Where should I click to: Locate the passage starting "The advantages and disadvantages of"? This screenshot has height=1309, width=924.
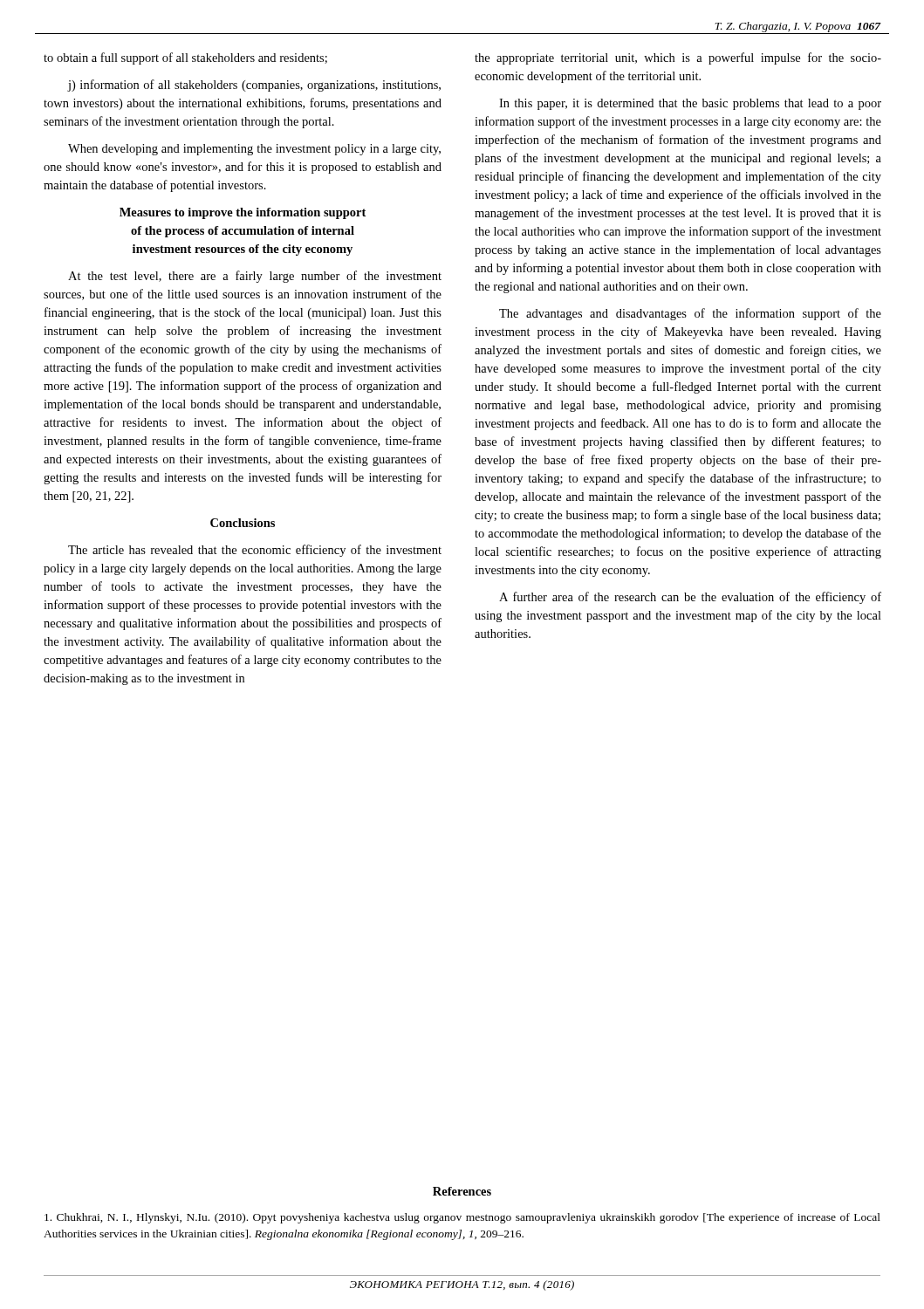coord(678,442)
